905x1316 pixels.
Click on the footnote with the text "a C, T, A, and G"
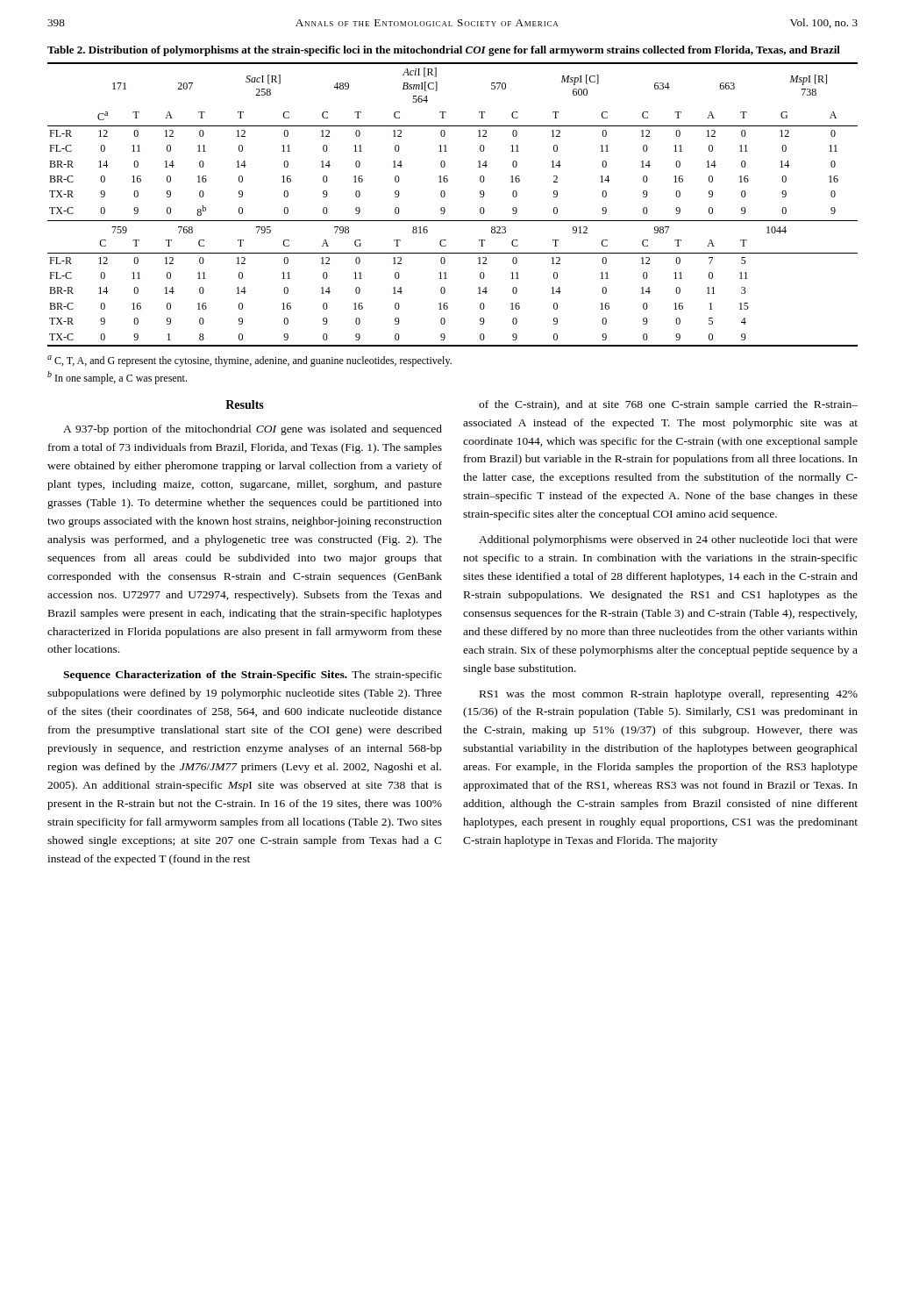(x=250, y=359)
